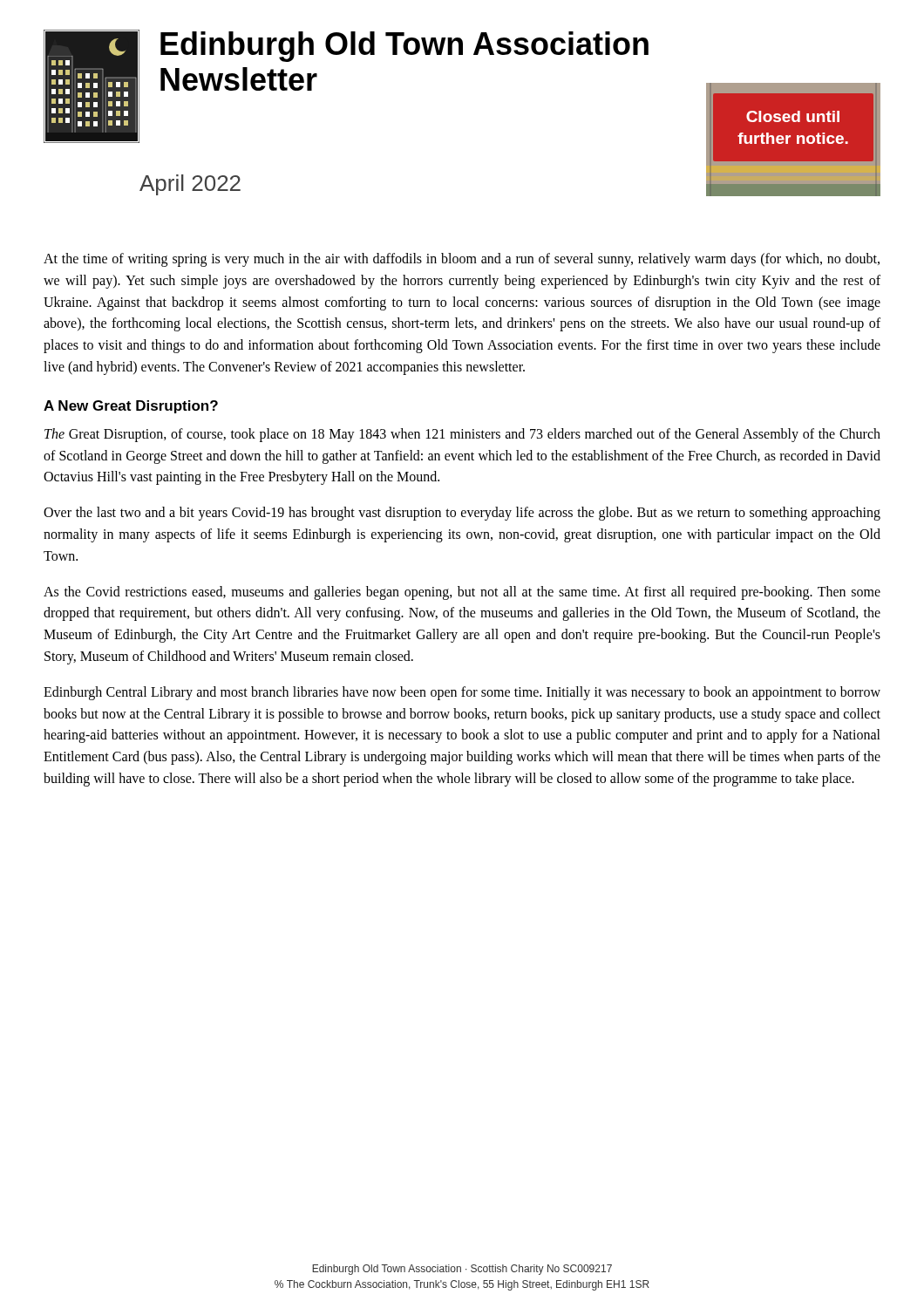Find the block starting "As the Covid restrictions eased, museums and galleries"
The image size is (924, 1308).
[x=462, y=624]
